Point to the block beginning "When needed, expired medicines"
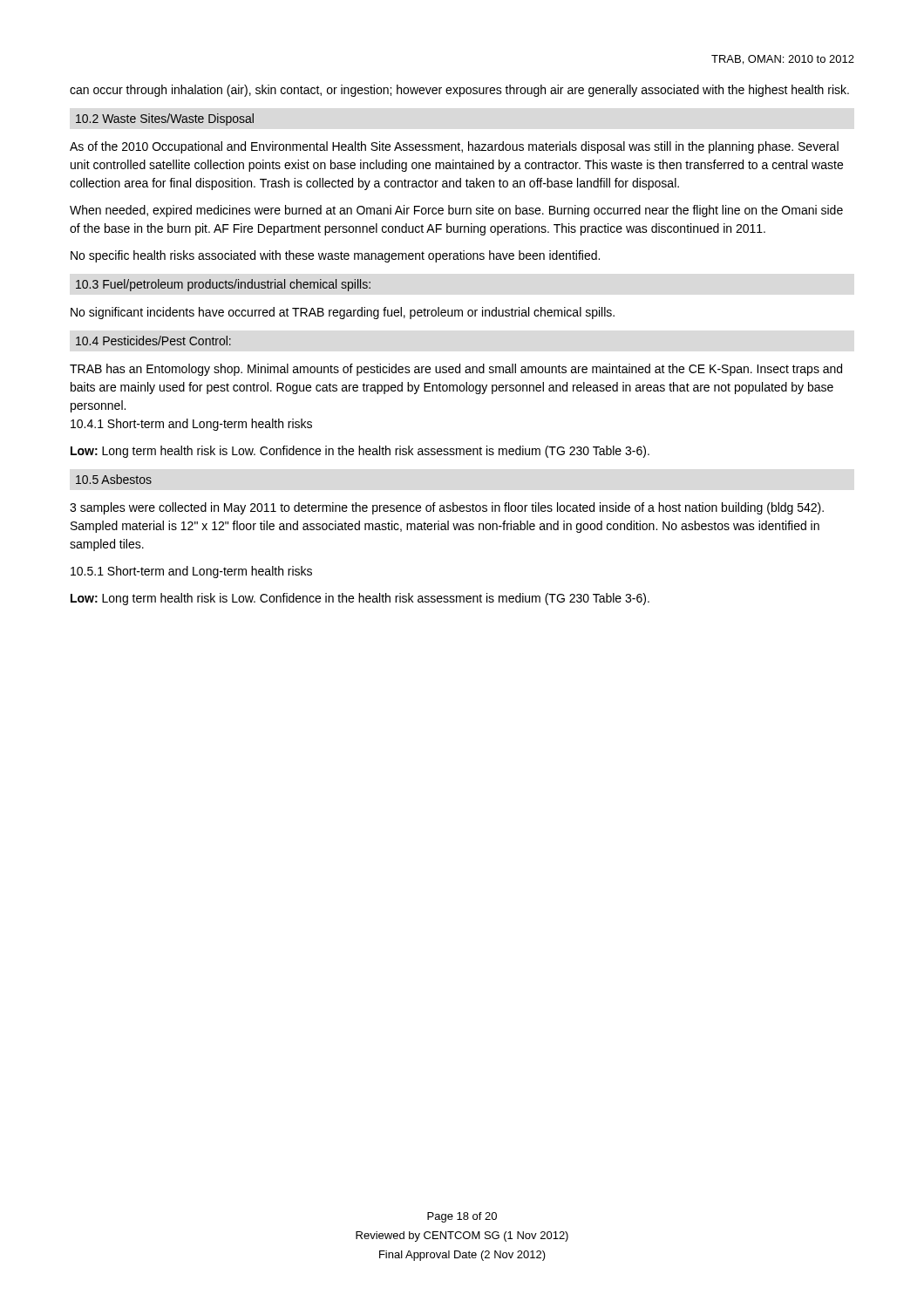 (456, 219)
